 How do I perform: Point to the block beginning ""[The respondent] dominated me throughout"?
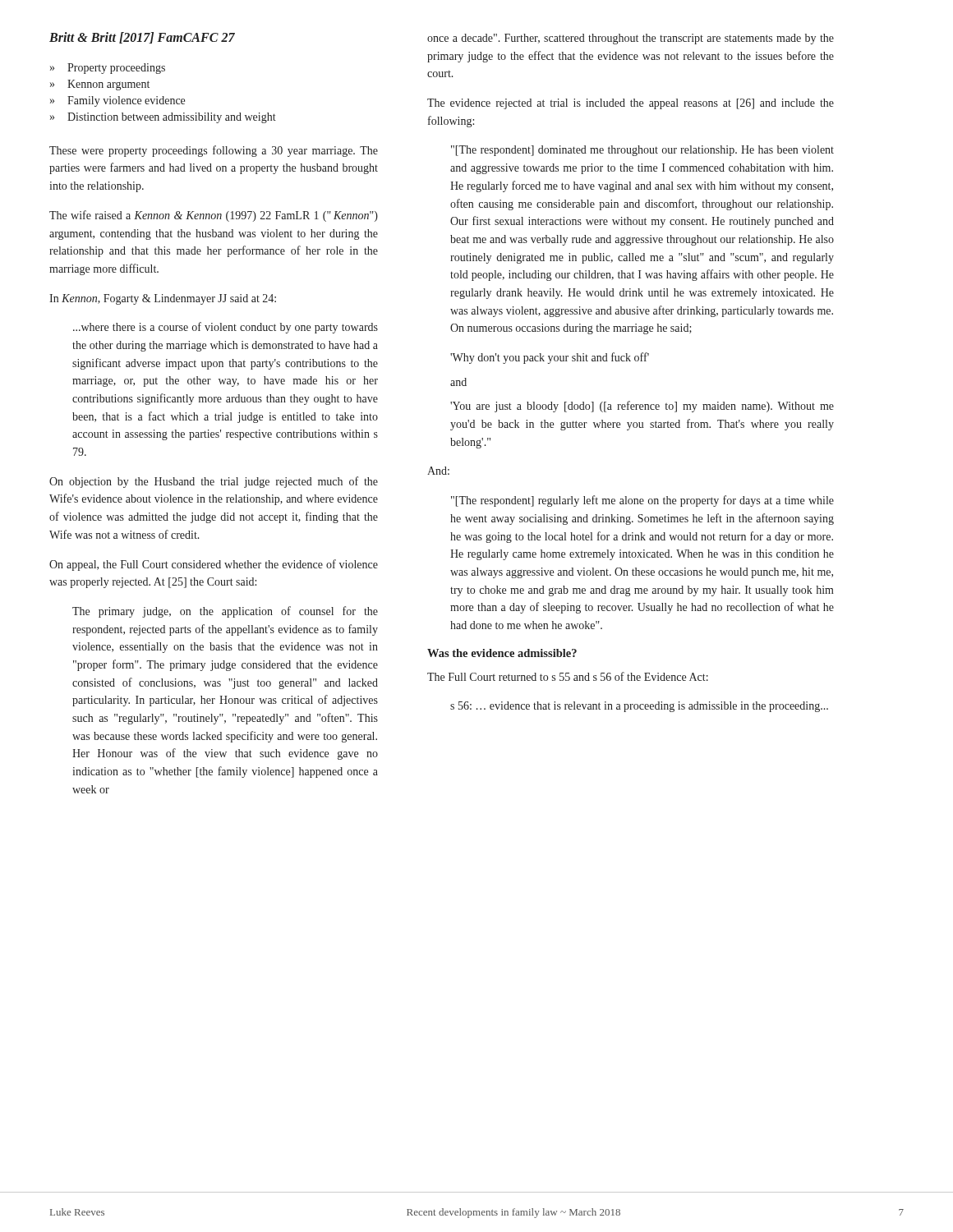pyautogui.click(x=642, y=239)
